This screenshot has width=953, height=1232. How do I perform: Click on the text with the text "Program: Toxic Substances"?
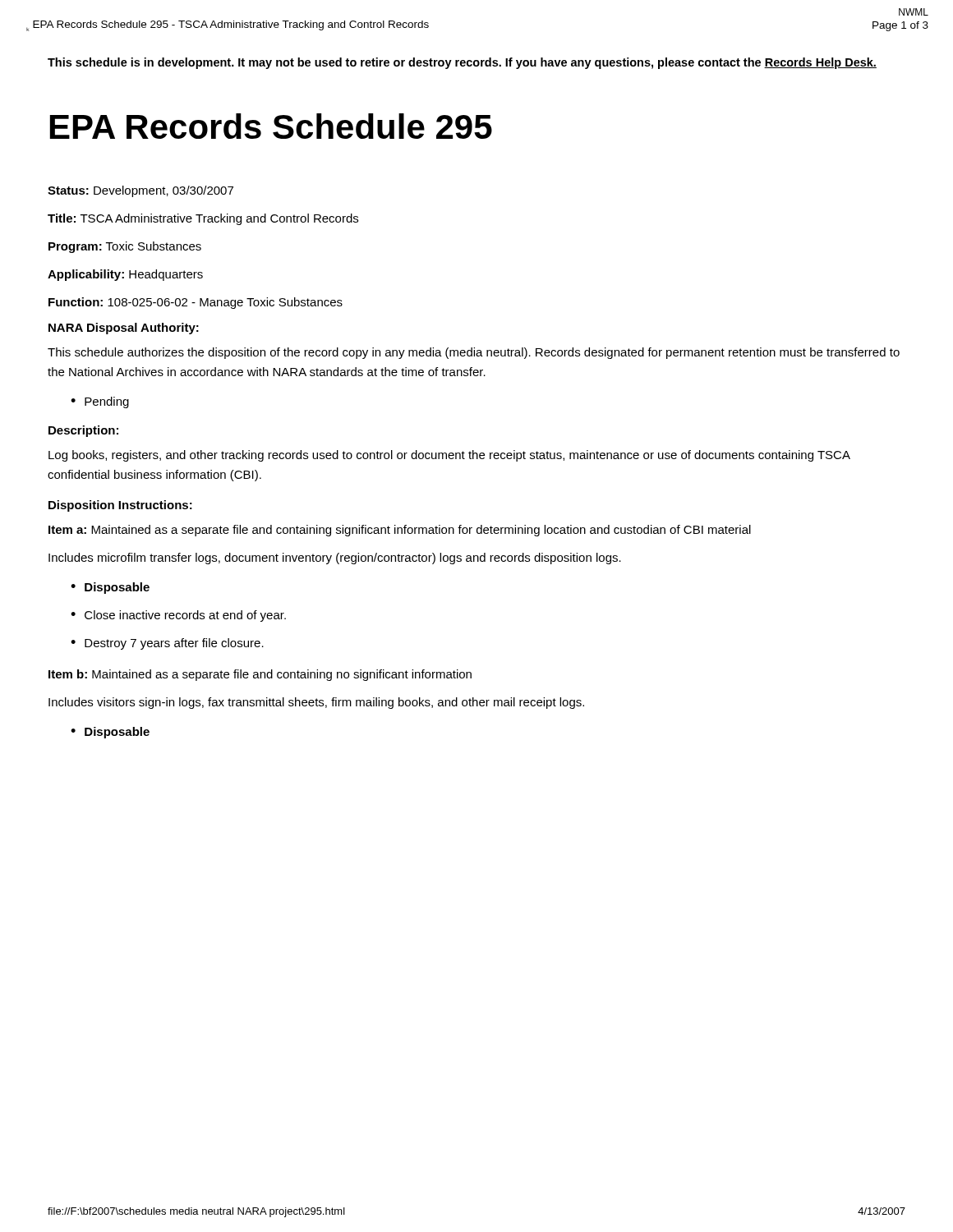pyautogui.click(x=125, y=246)
